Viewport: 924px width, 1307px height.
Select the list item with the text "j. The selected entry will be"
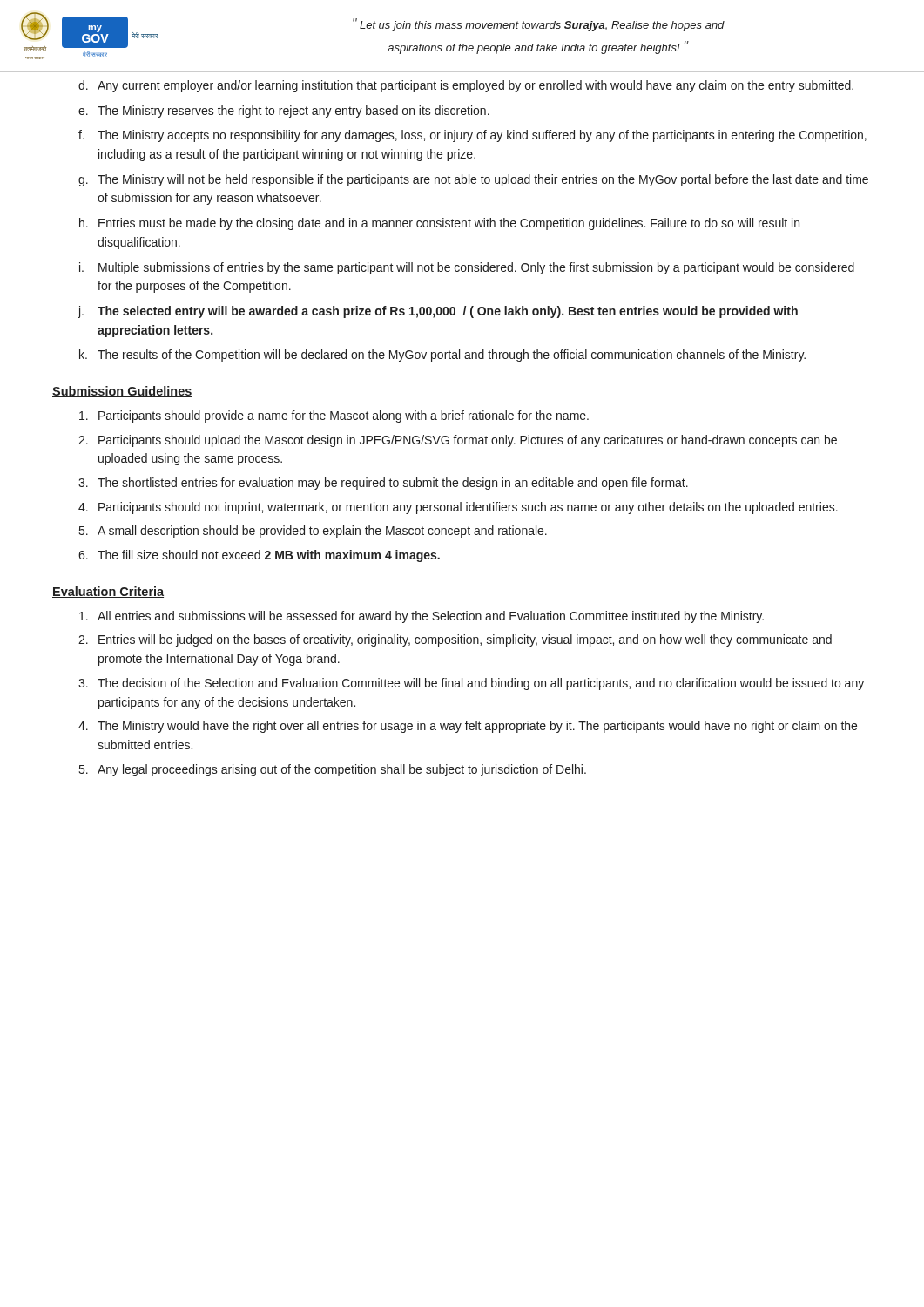[x=475, y=321]
